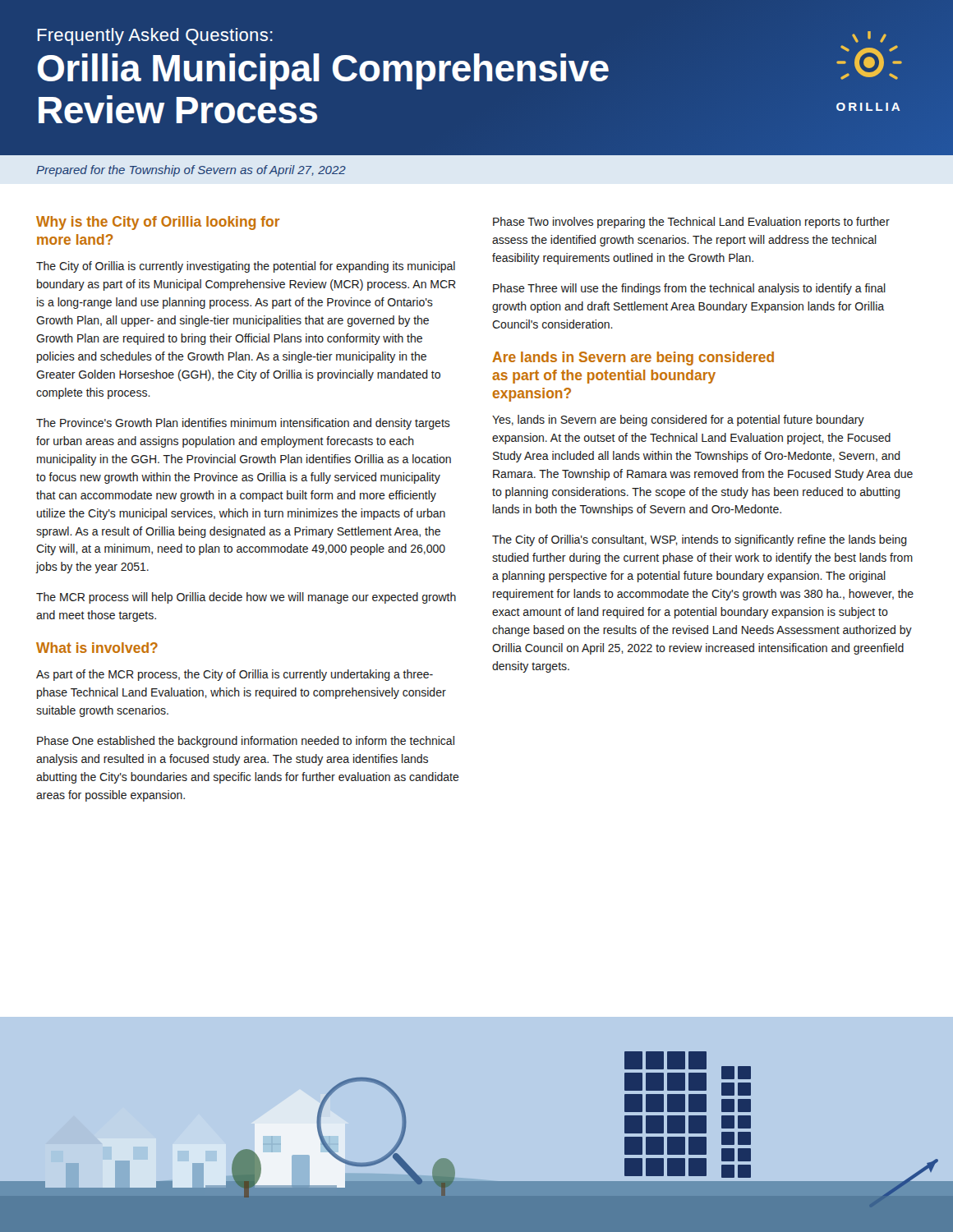Viewport: 953px width, 1232px height.
Task: Navigate to the element starting "Phase Two involves preparing the Technical Land"
Action: 691,240
